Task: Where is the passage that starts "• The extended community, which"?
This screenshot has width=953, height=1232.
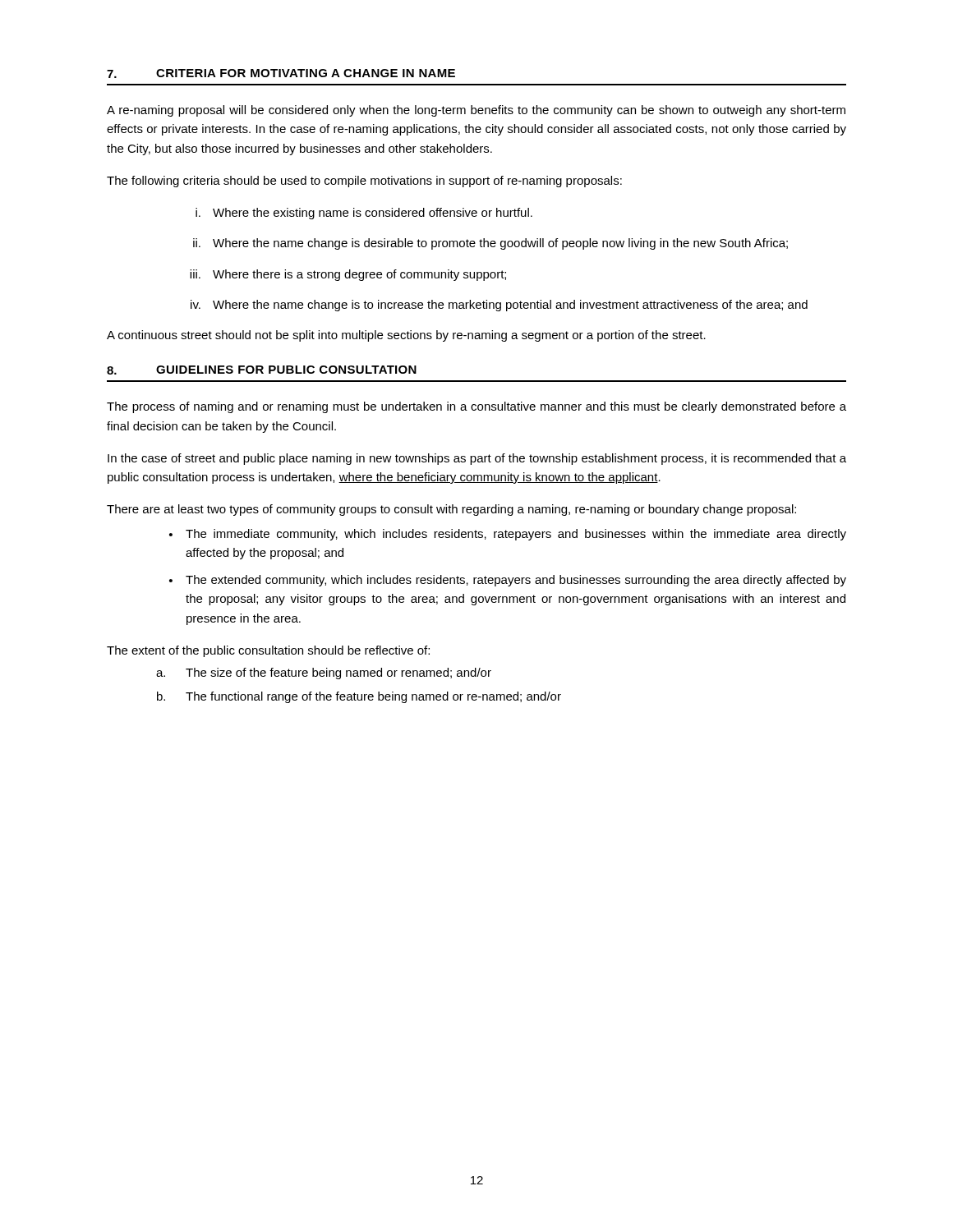Action: coord(501,599)
